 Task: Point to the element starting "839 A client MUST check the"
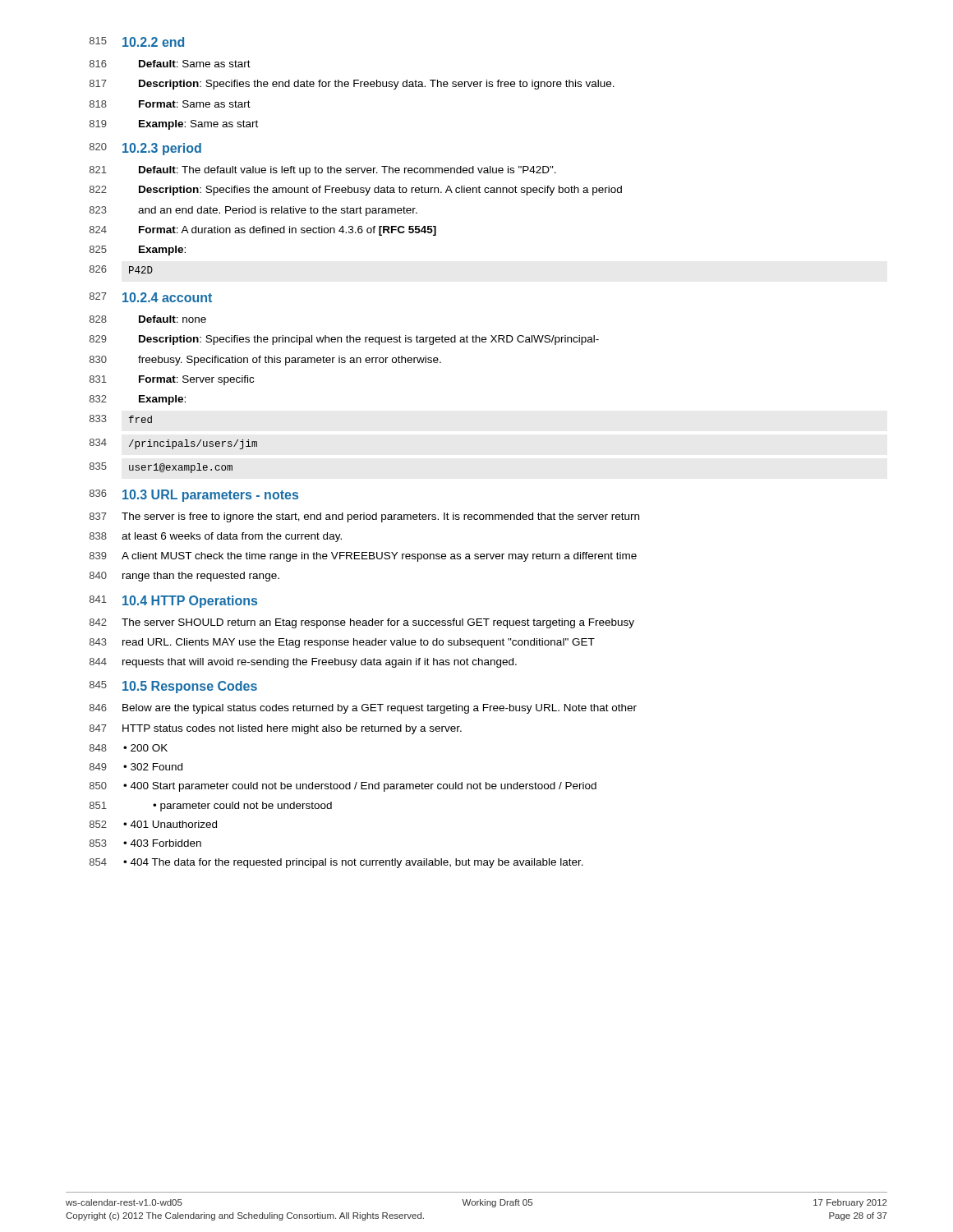476,556
